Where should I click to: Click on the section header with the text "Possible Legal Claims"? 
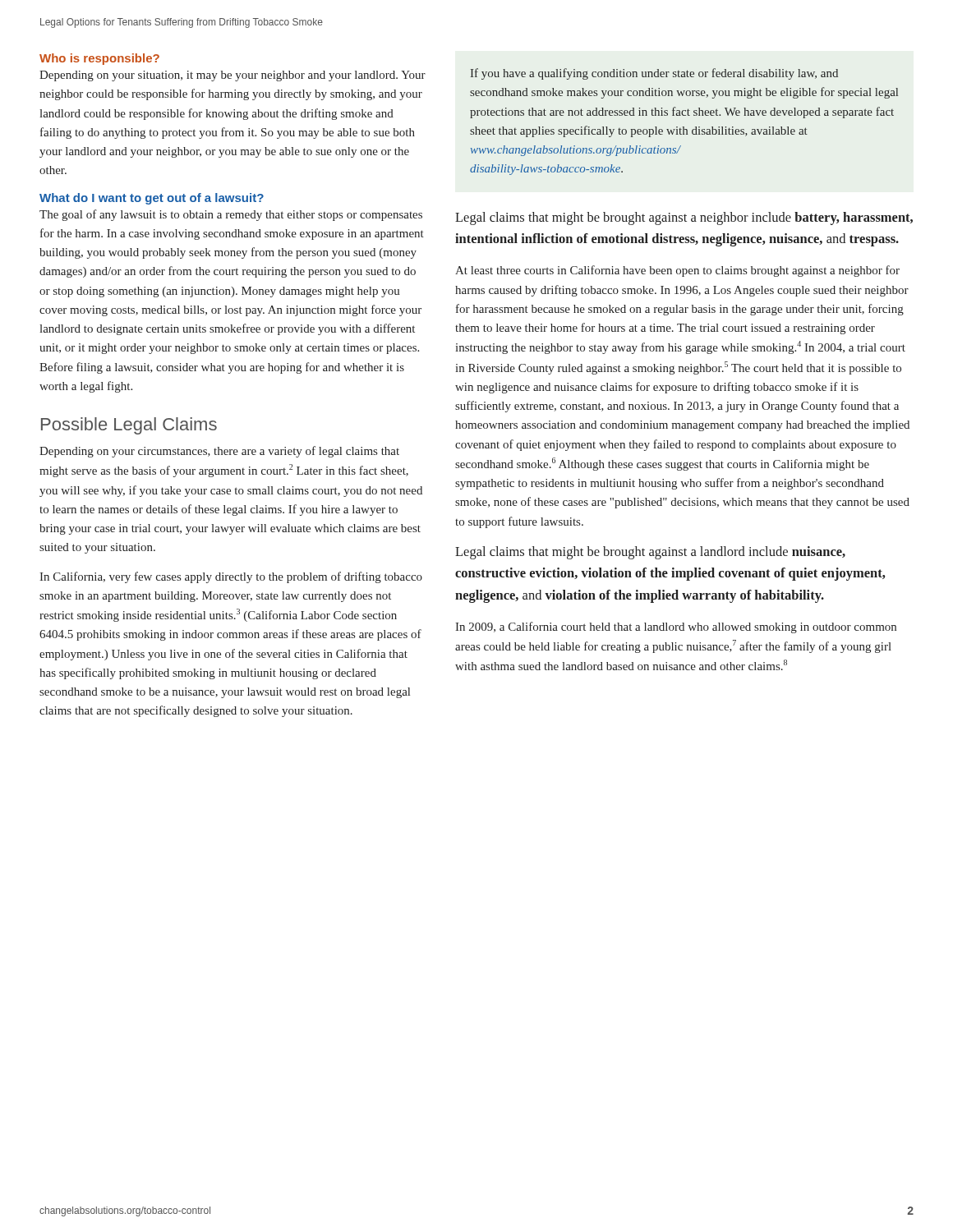129,426
